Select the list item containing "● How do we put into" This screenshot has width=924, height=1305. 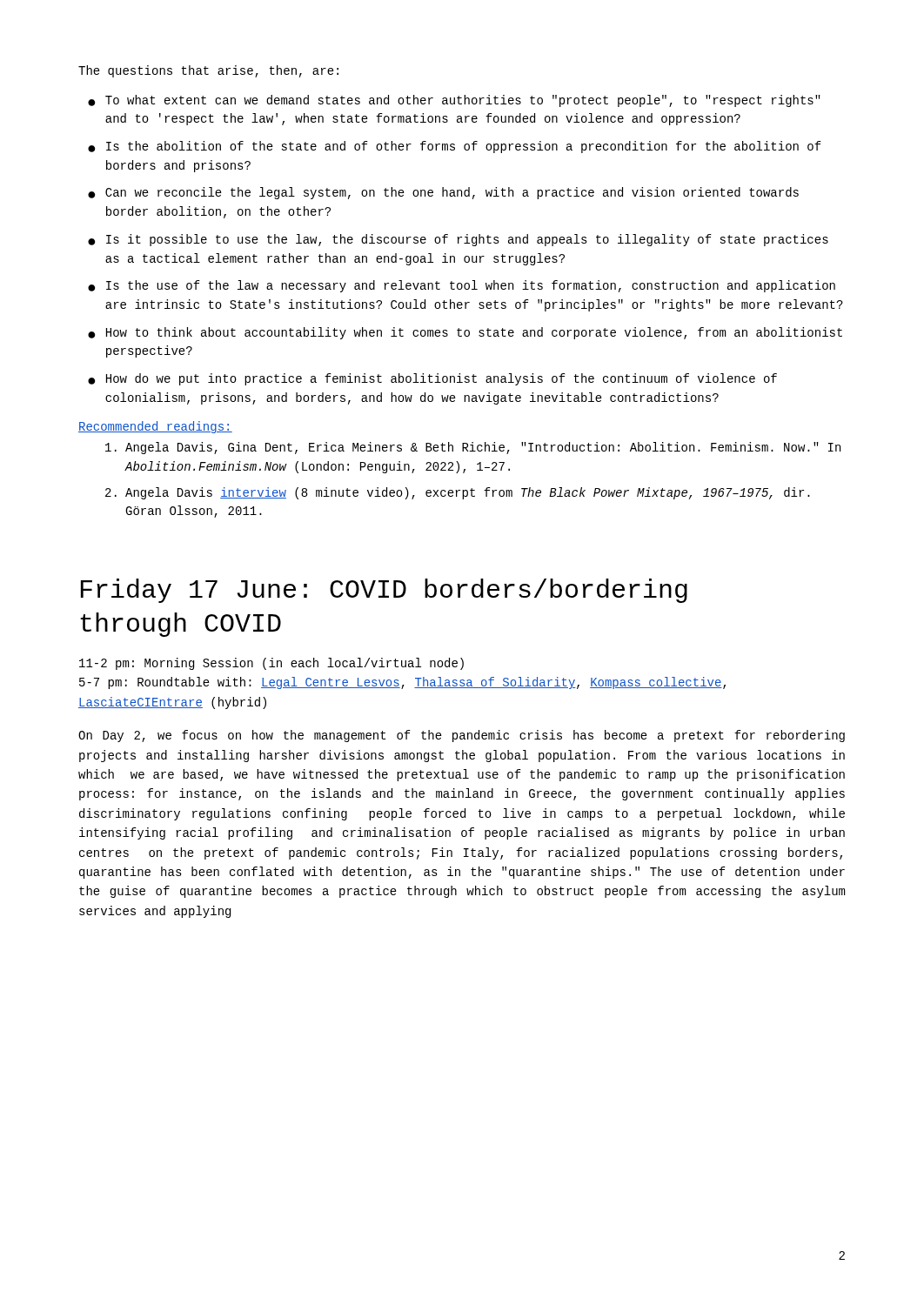(466, 389)
